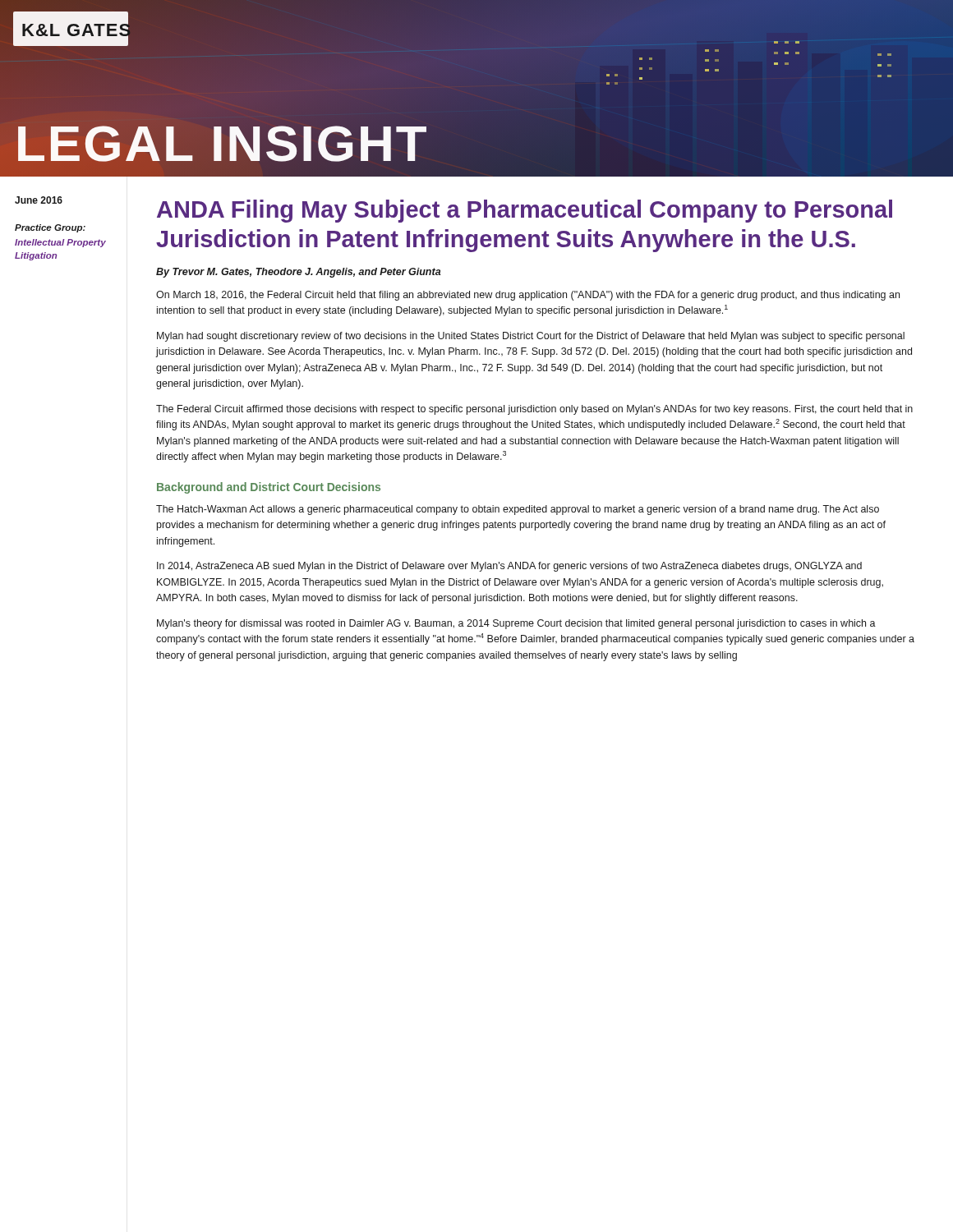The image size is (953, 1232).
Task: Where is the passage that starts "Practice Group: Intellectual"?
Action: 66,242
